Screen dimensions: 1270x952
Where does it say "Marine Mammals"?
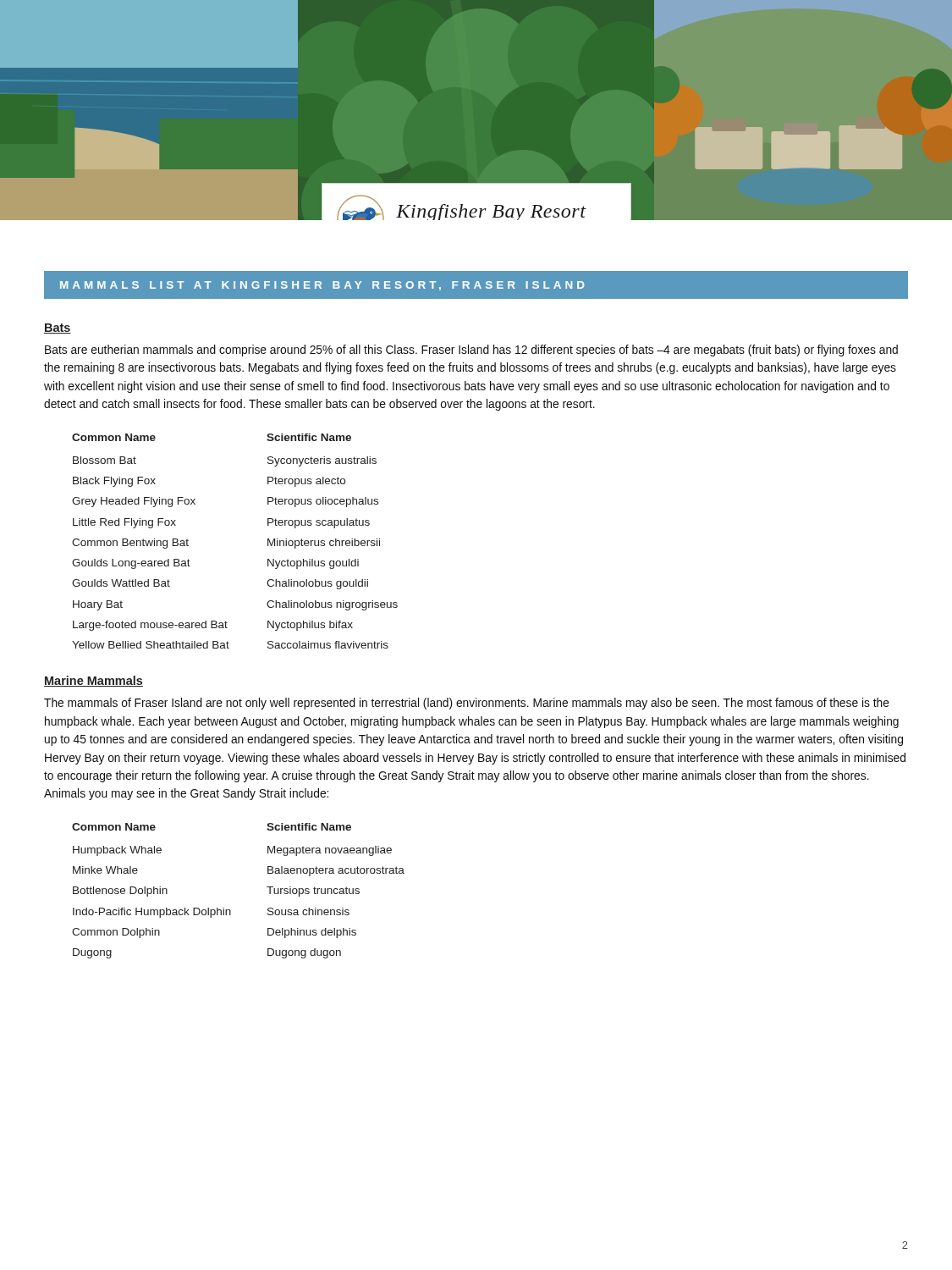click(93, 681)
